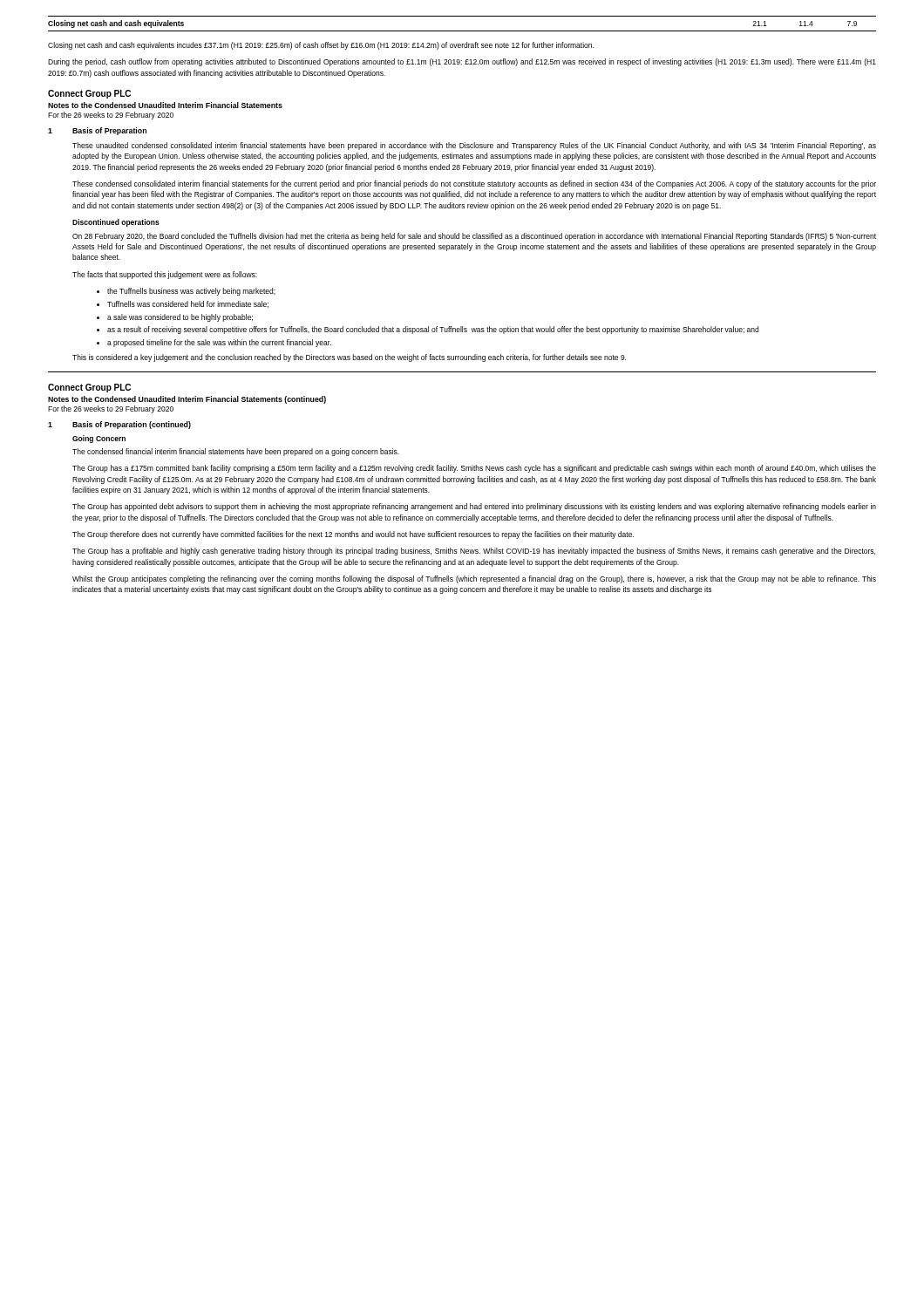Where is the passage that starts "as a result of receiving several competitive"?

click(x=433, y=330)
